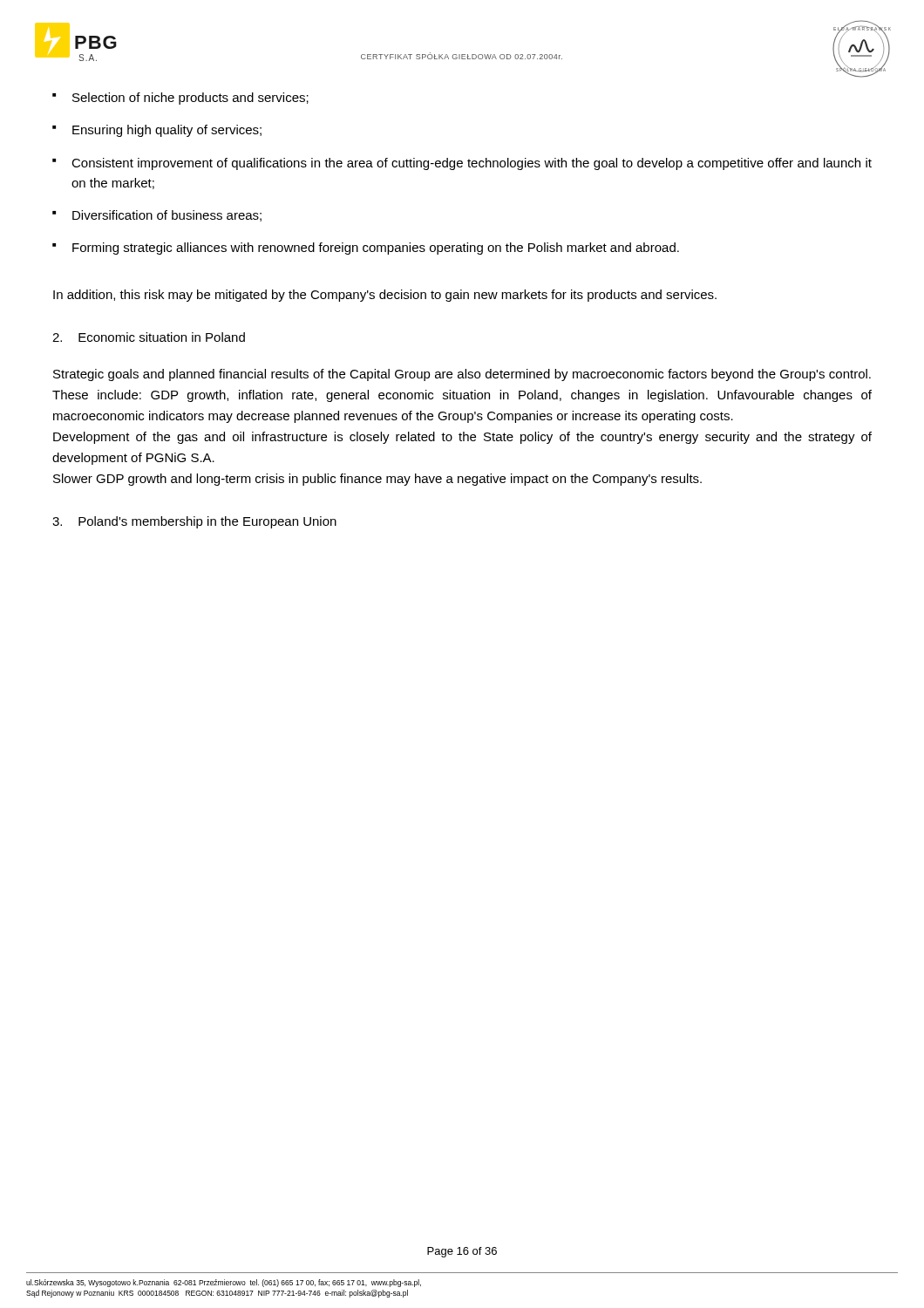Click on the list item that says "■ Diversification of business areas;"
This screenshot has width=924, height=1308.
(157, 215)
